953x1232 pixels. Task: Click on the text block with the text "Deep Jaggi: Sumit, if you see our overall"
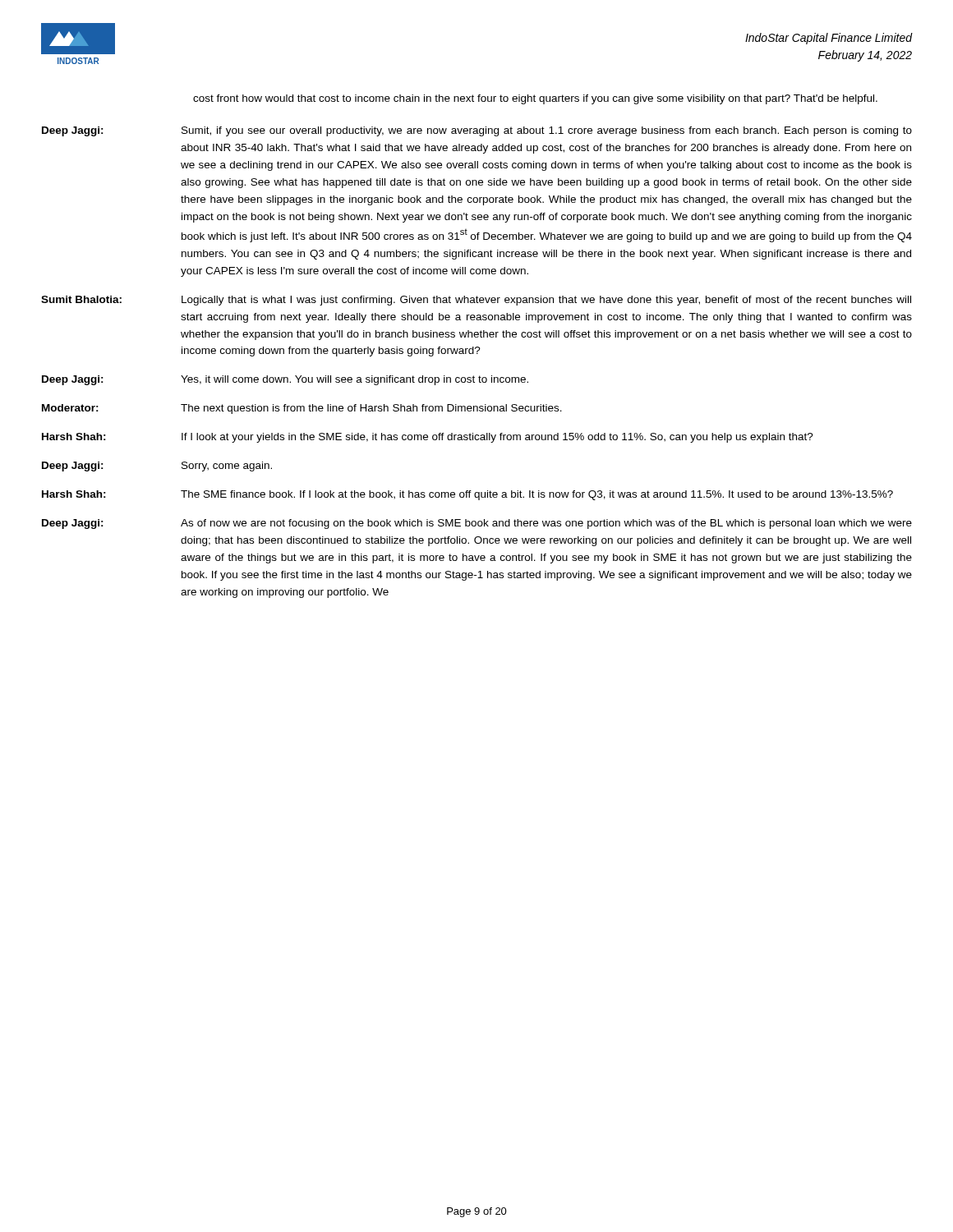[x=476, y=201]
